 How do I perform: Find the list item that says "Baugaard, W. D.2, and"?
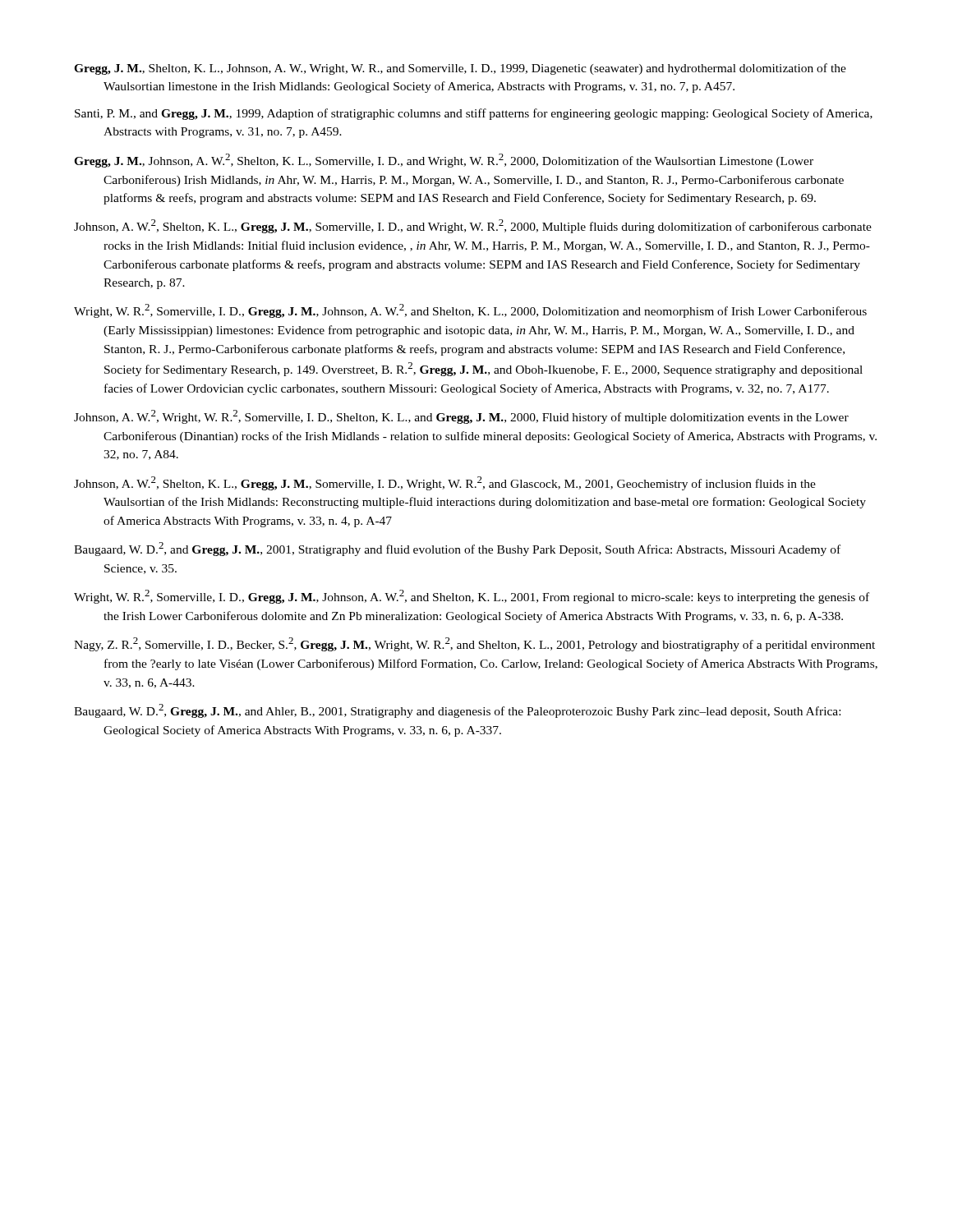pos(457,557)
